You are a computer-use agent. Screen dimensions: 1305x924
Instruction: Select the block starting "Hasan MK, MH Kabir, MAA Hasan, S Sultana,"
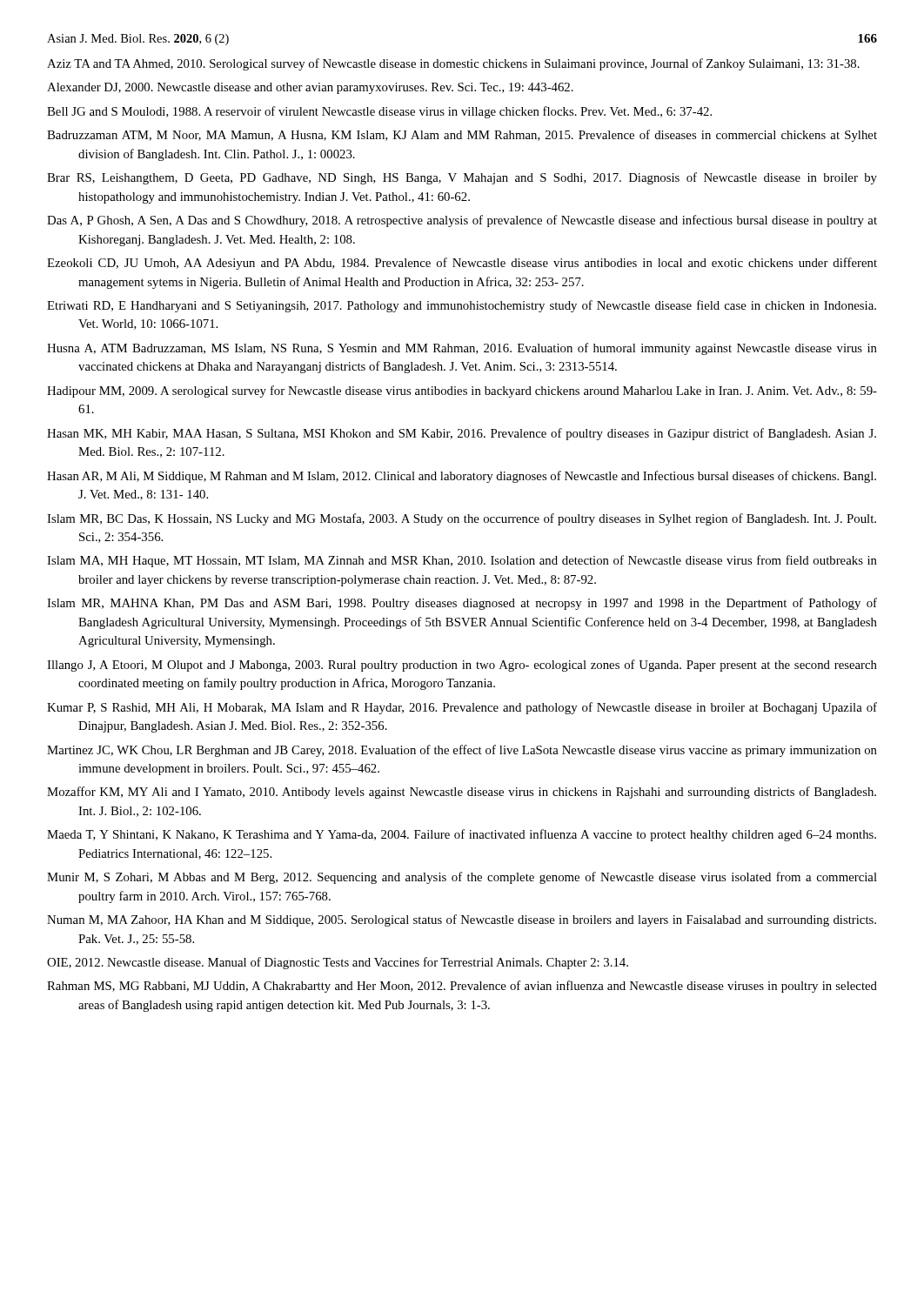coord(462,442)
